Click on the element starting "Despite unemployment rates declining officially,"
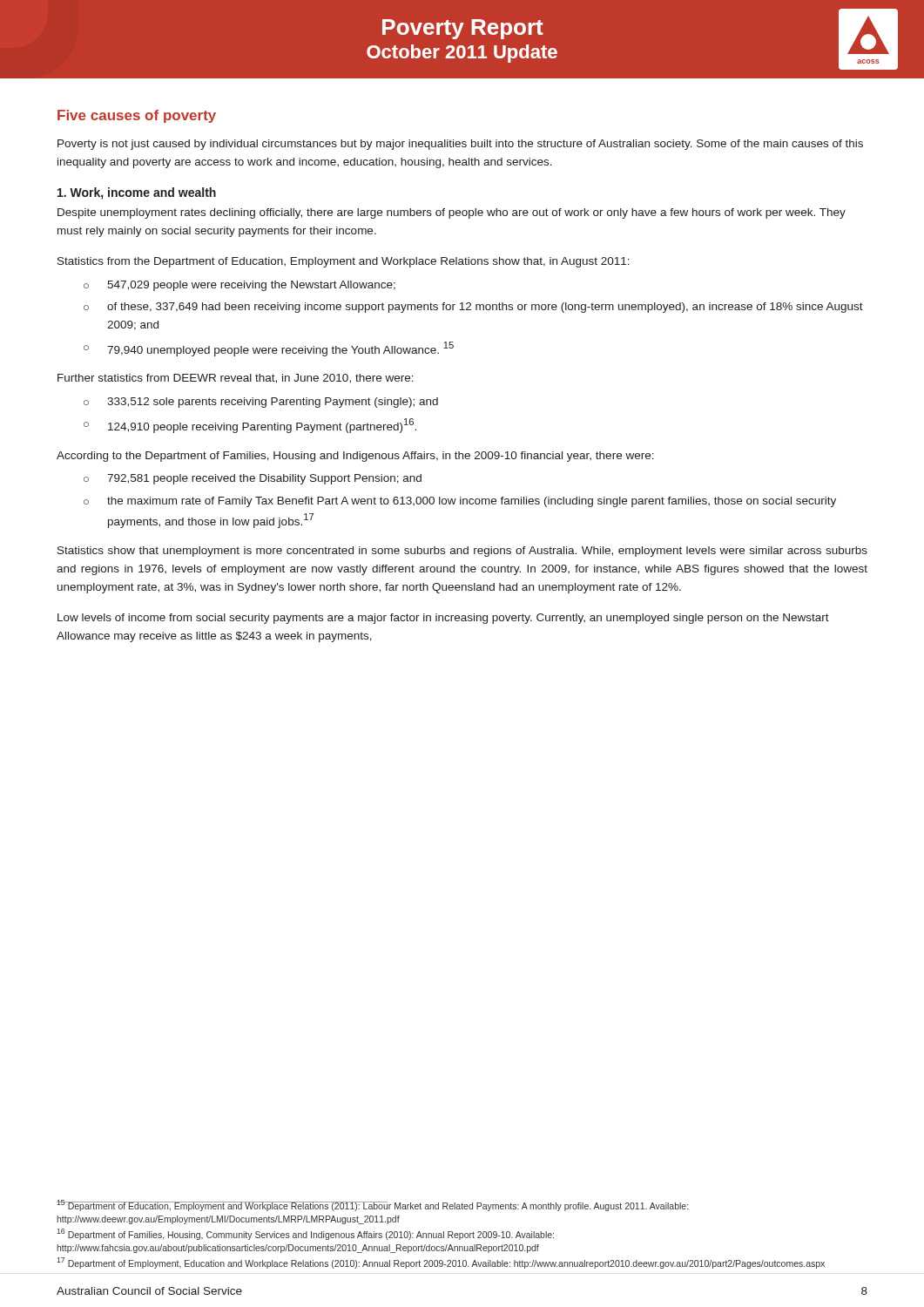 (451, 221)
